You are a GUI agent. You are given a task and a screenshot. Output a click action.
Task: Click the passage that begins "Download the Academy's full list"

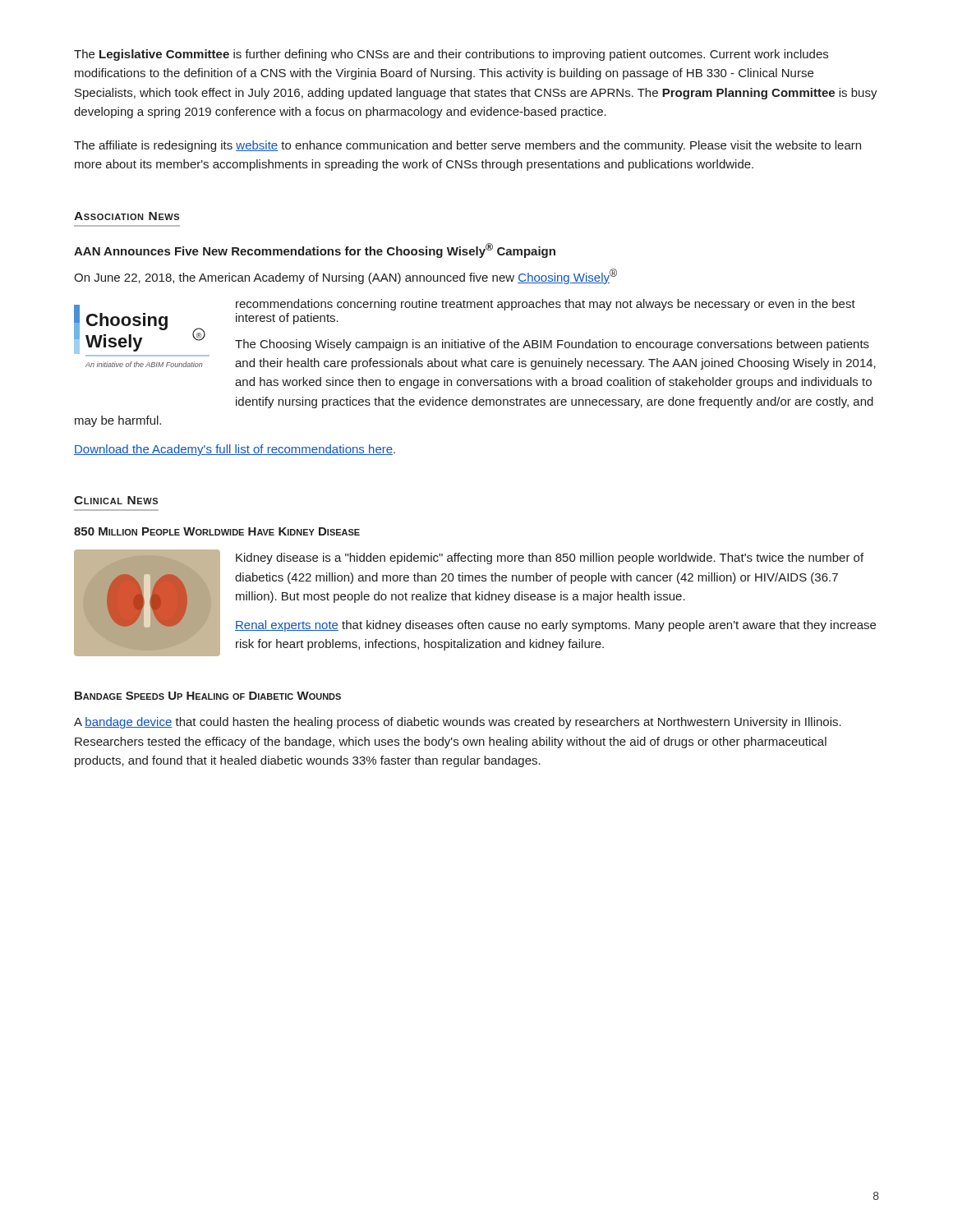point(235,450)
